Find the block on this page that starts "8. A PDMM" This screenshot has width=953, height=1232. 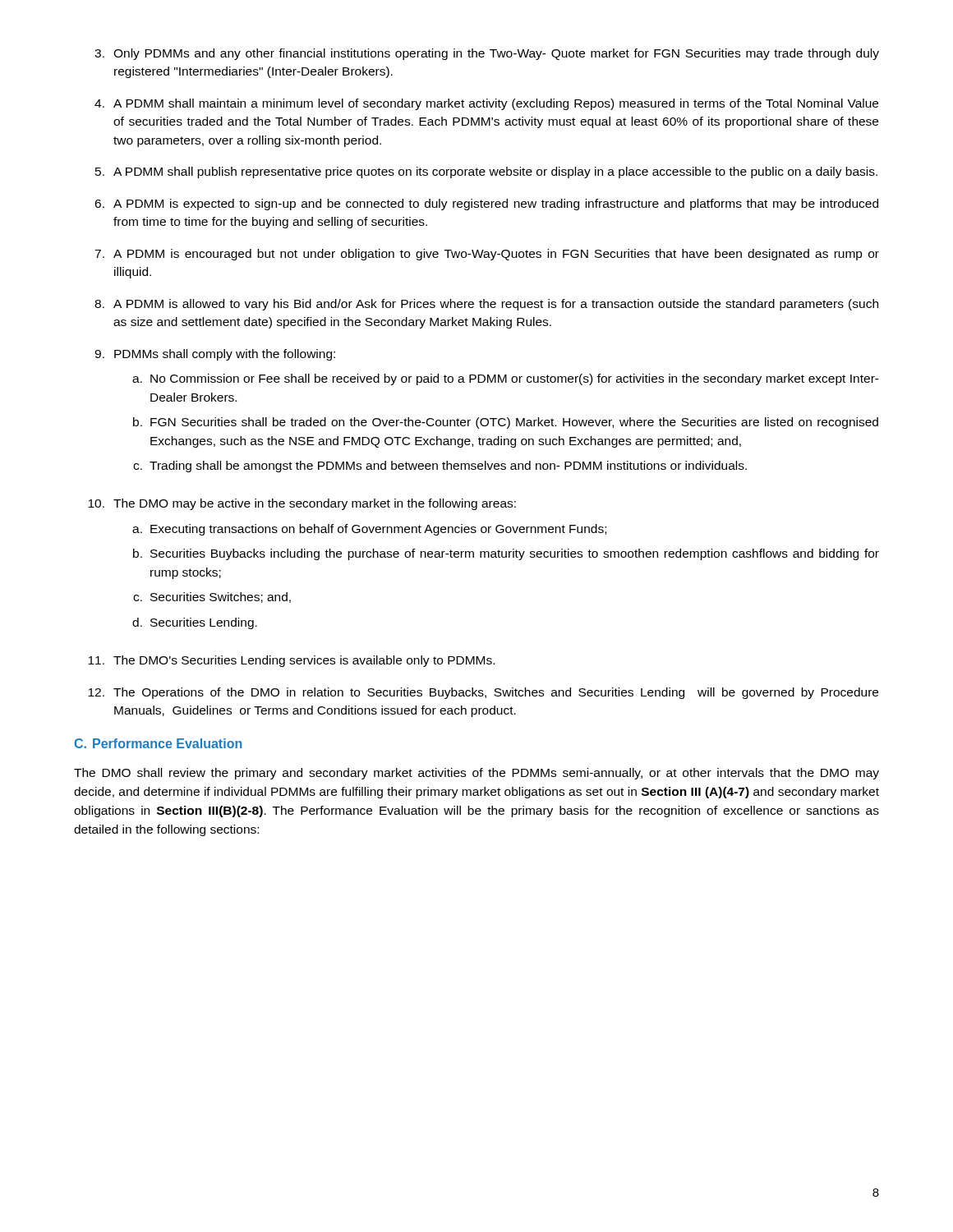coord(476,313)
